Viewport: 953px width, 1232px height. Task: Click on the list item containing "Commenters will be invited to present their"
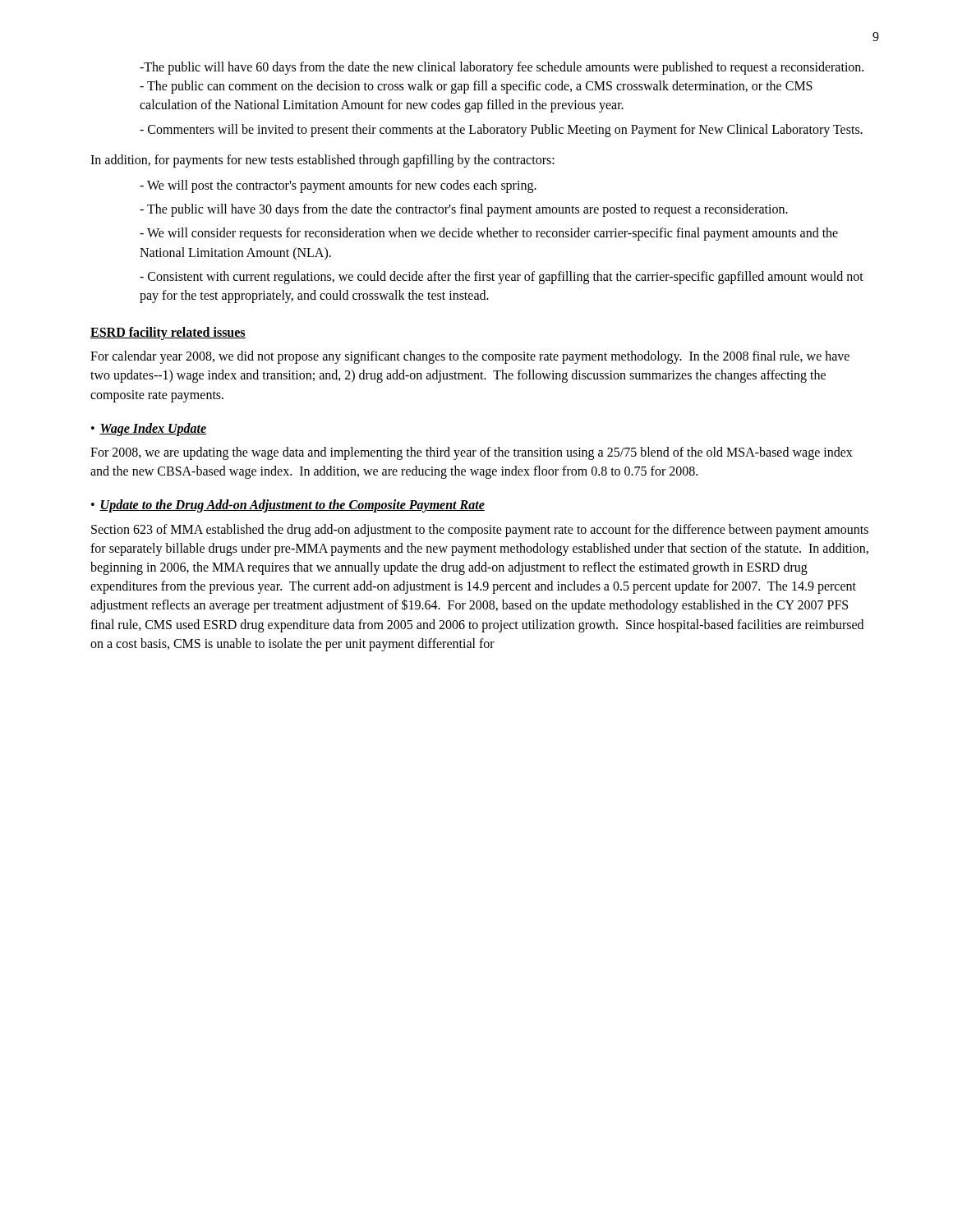[501, 129]
